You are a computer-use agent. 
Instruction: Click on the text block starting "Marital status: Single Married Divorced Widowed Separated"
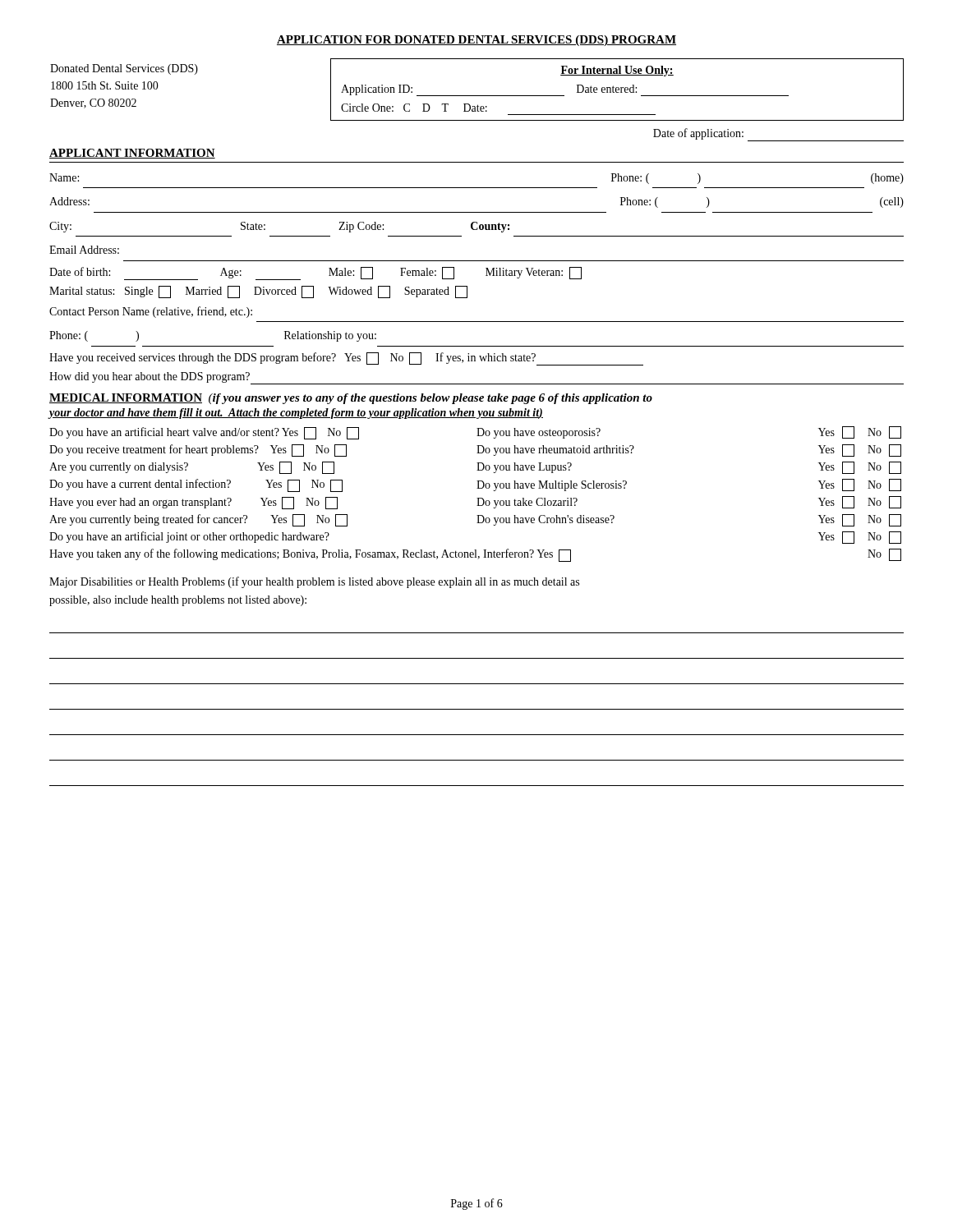point(259,291)
